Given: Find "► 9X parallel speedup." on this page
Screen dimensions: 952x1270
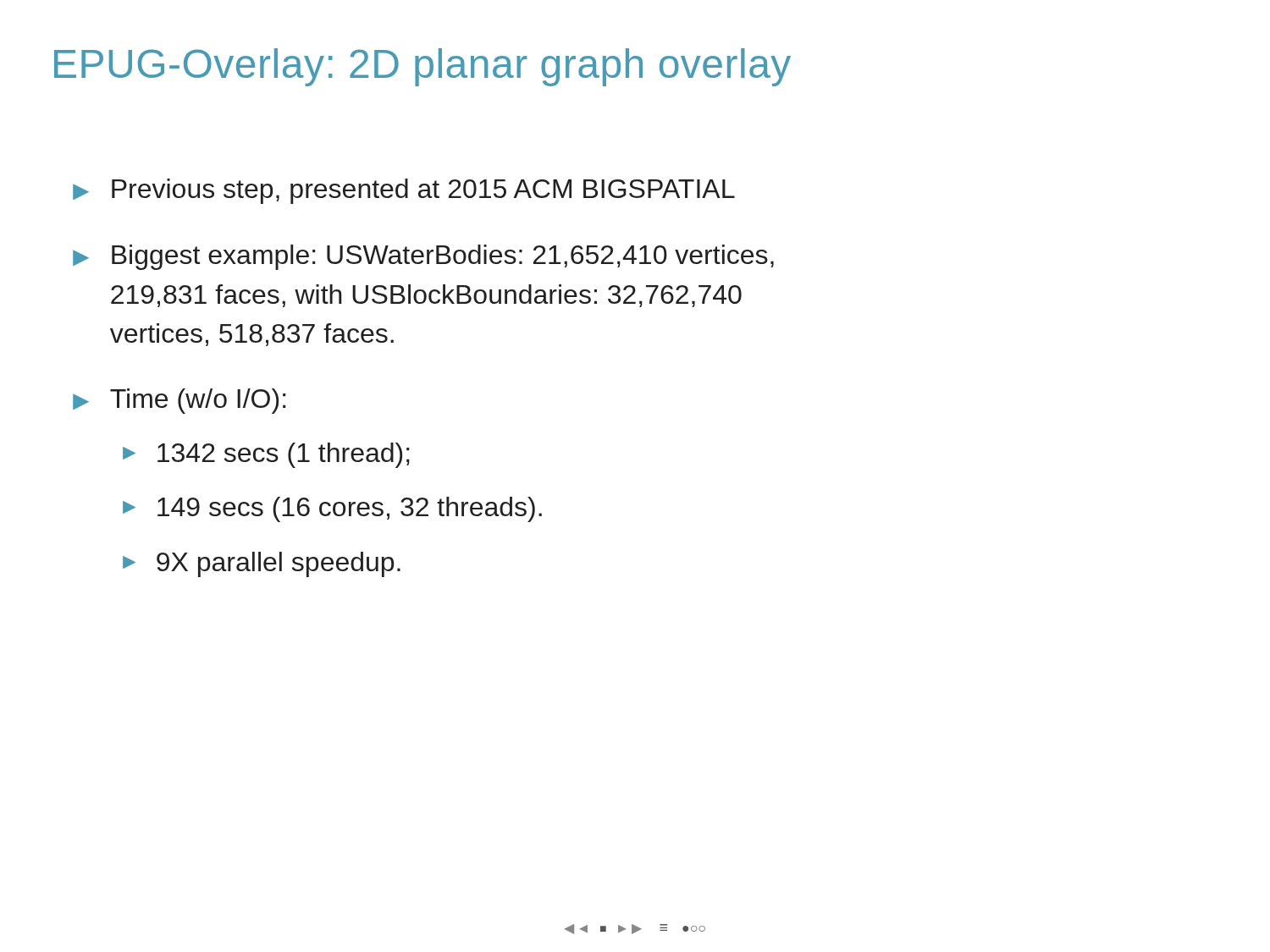Looking at the screenshot, I should pyautogui.click(x=261, y=562).
